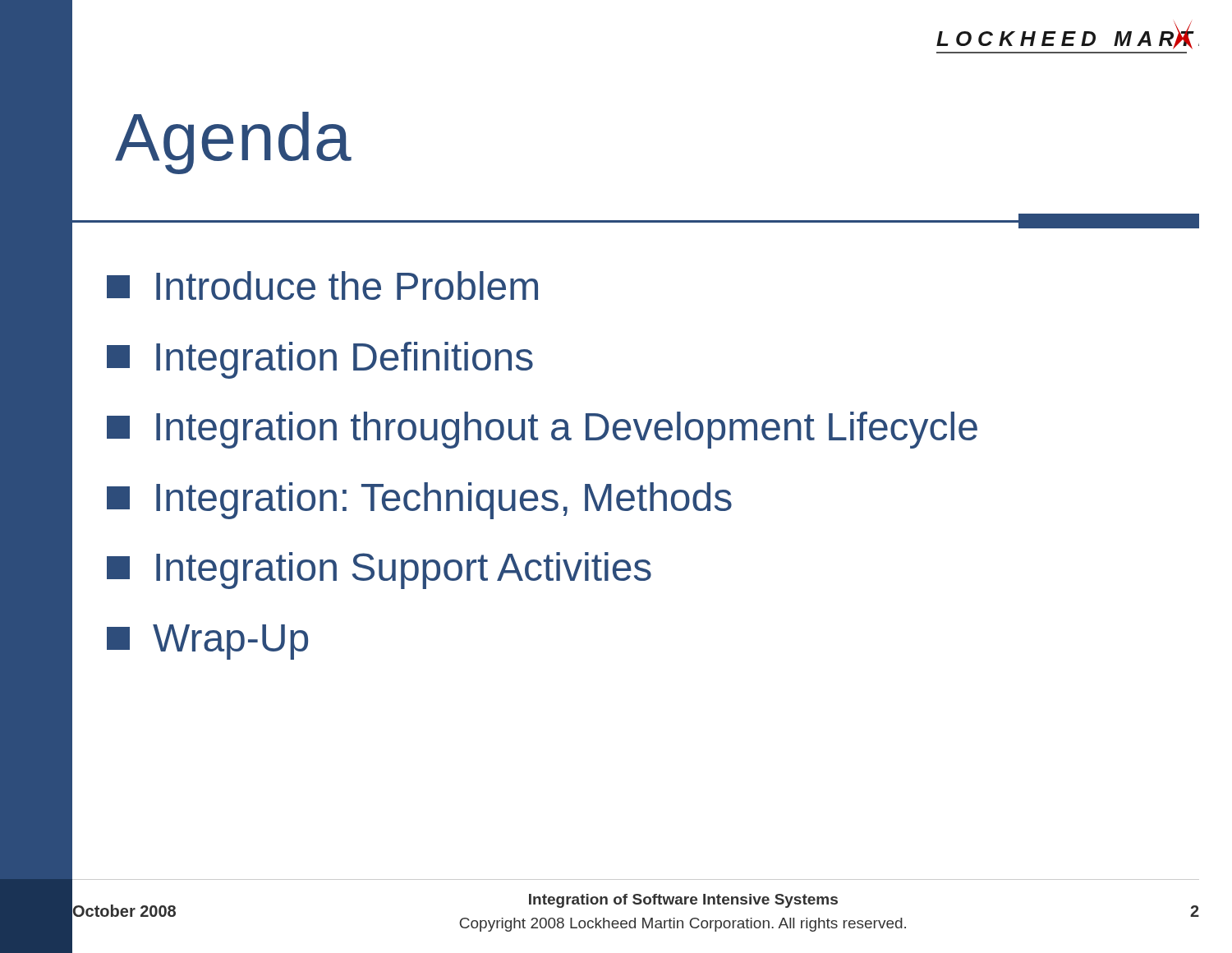Locate the text starting "Integration: Techniques, Methods"
The width and height of the screenshot is (1232, 953).
pos(420,498)
